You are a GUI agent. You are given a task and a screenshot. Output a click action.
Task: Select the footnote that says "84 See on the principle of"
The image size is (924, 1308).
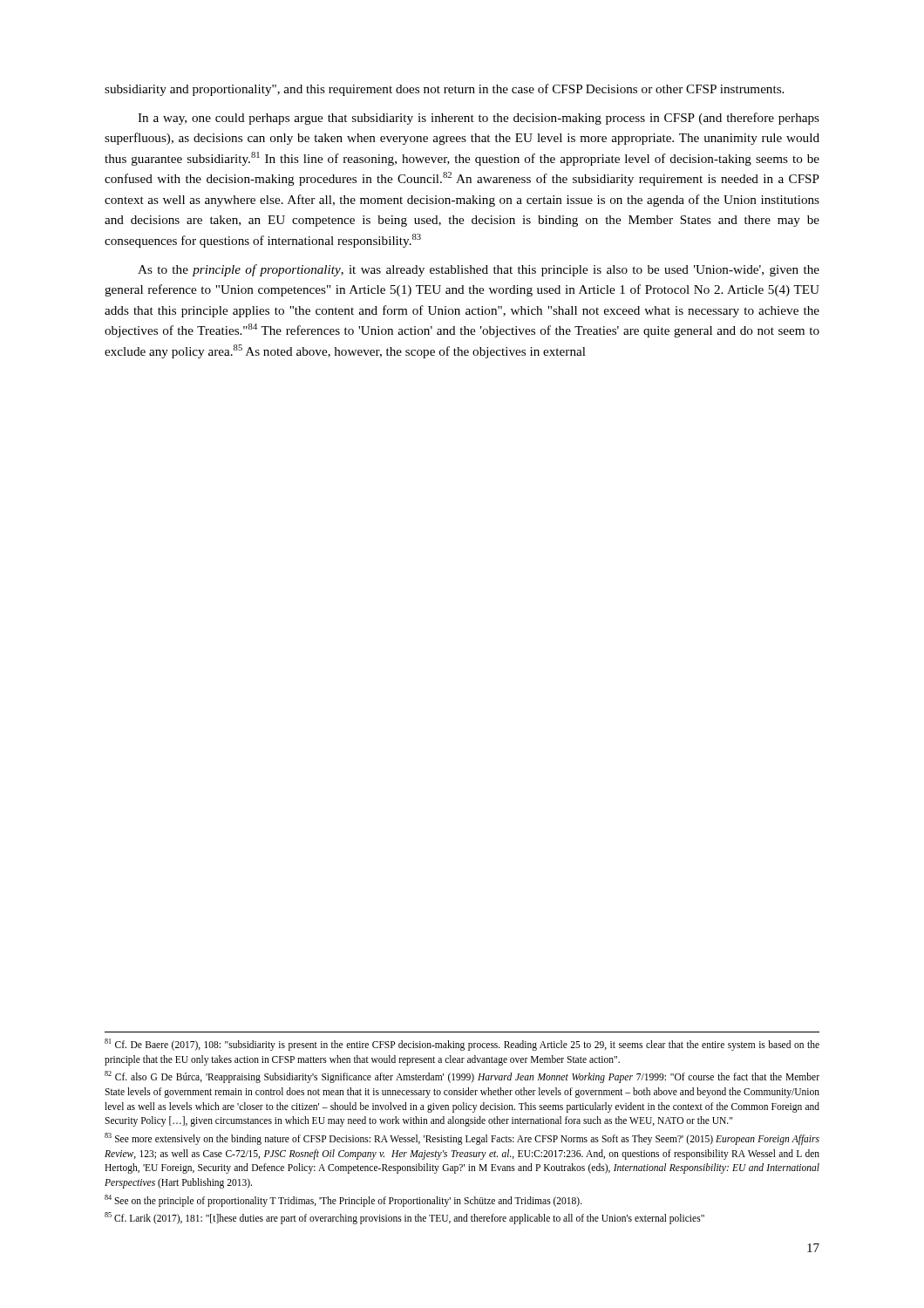[343, 1200]
